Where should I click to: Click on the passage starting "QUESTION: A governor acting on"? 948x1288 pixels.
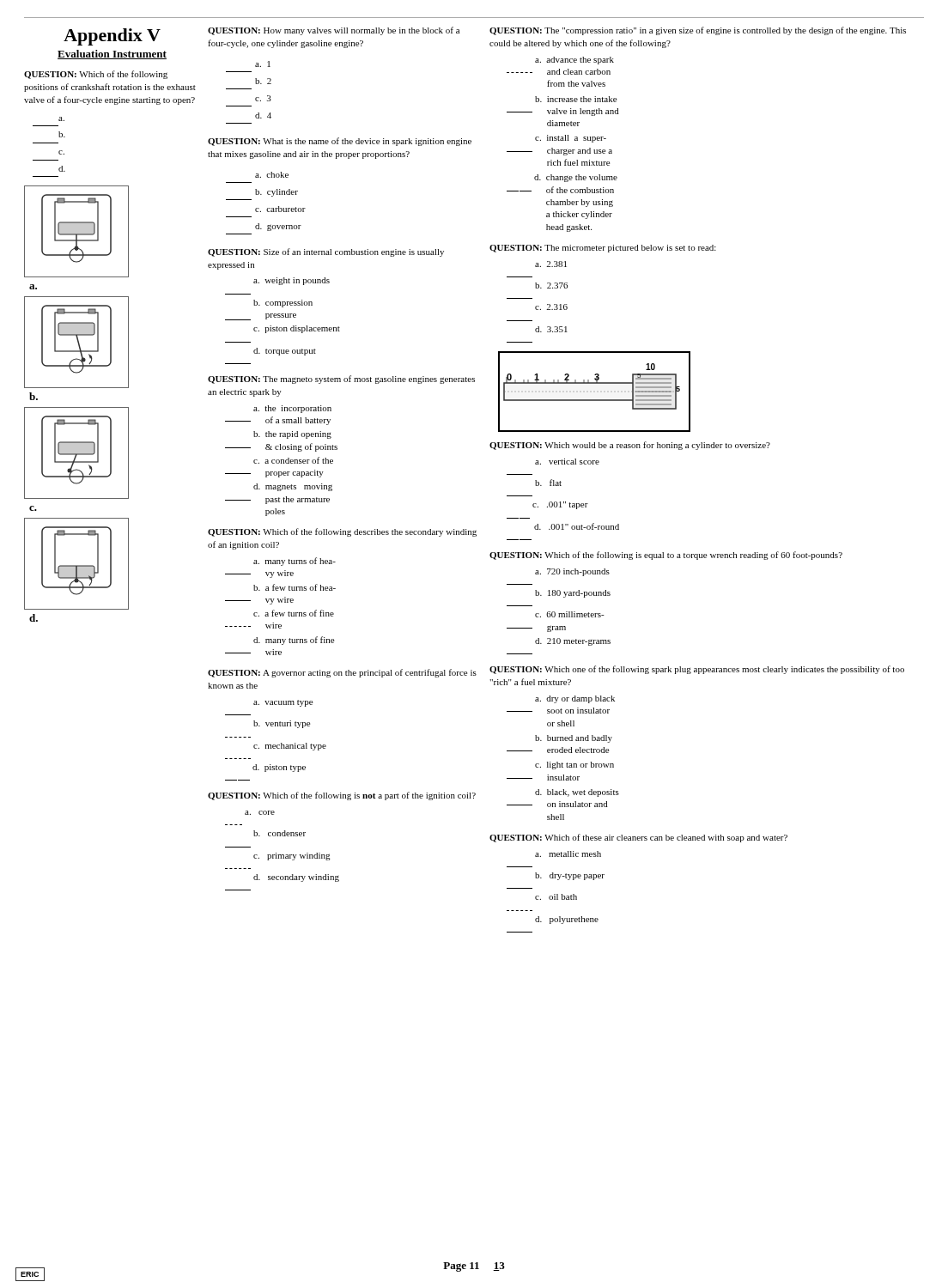(x=342, y=673)
